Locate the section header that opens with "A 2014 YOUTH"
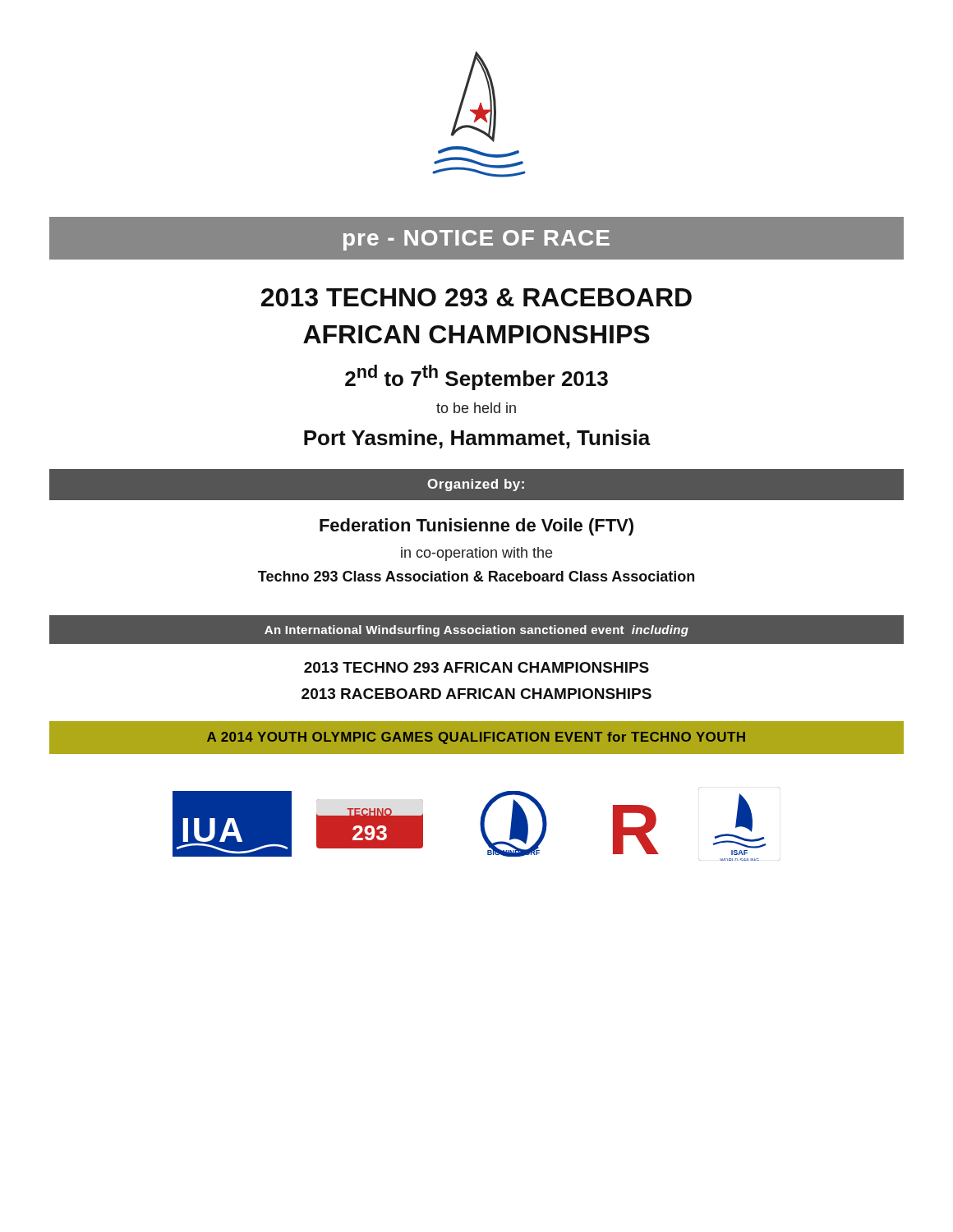The image size is (953, 1232). point(476,737)
